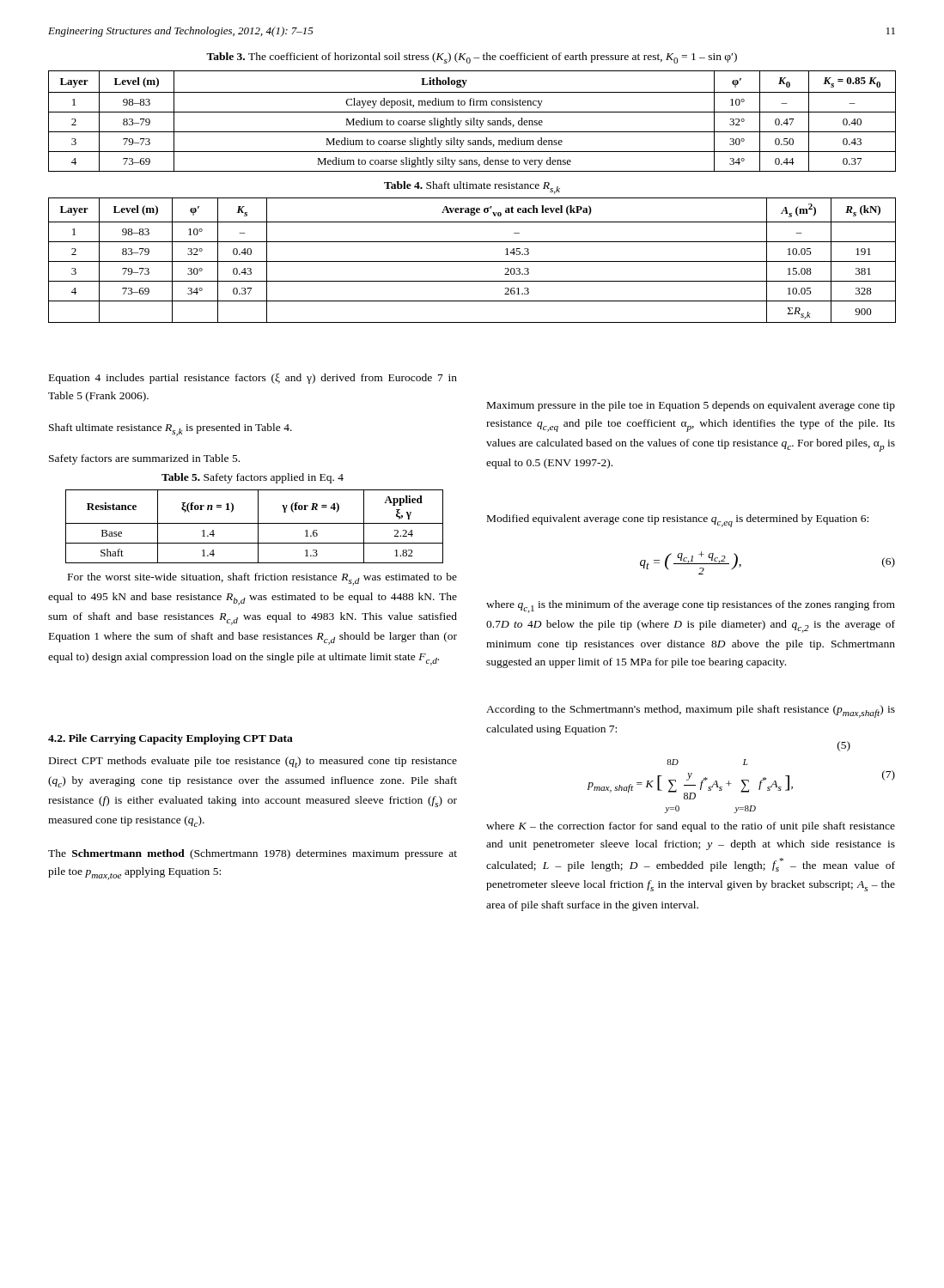
Task: Locate the formula that reads "pmax, shaft = K [ 8D ∑"
Action: coord(741,785)
